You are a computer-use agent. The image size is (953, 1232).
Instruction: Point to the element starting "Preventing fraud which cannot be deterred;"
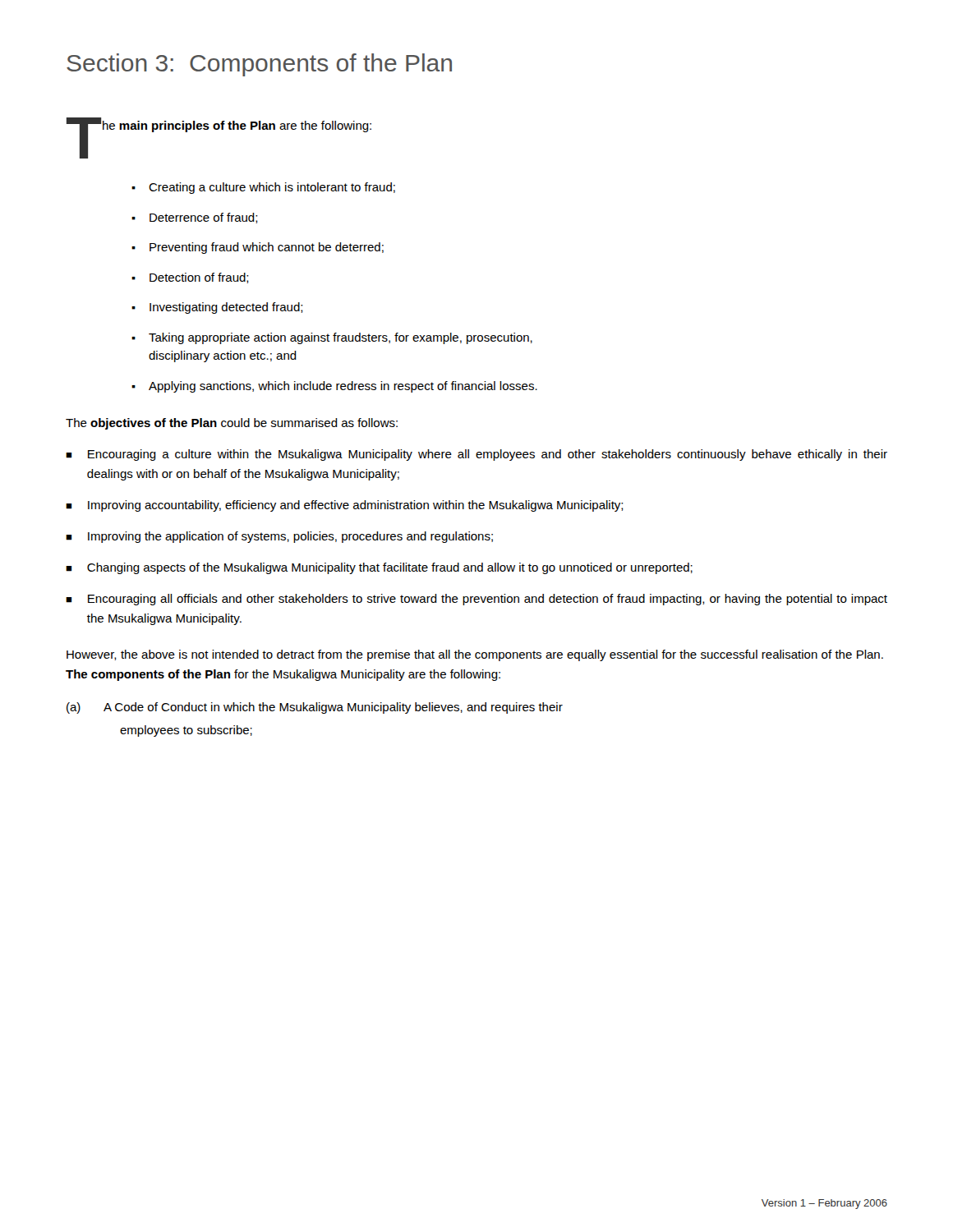tap(267, 247)
